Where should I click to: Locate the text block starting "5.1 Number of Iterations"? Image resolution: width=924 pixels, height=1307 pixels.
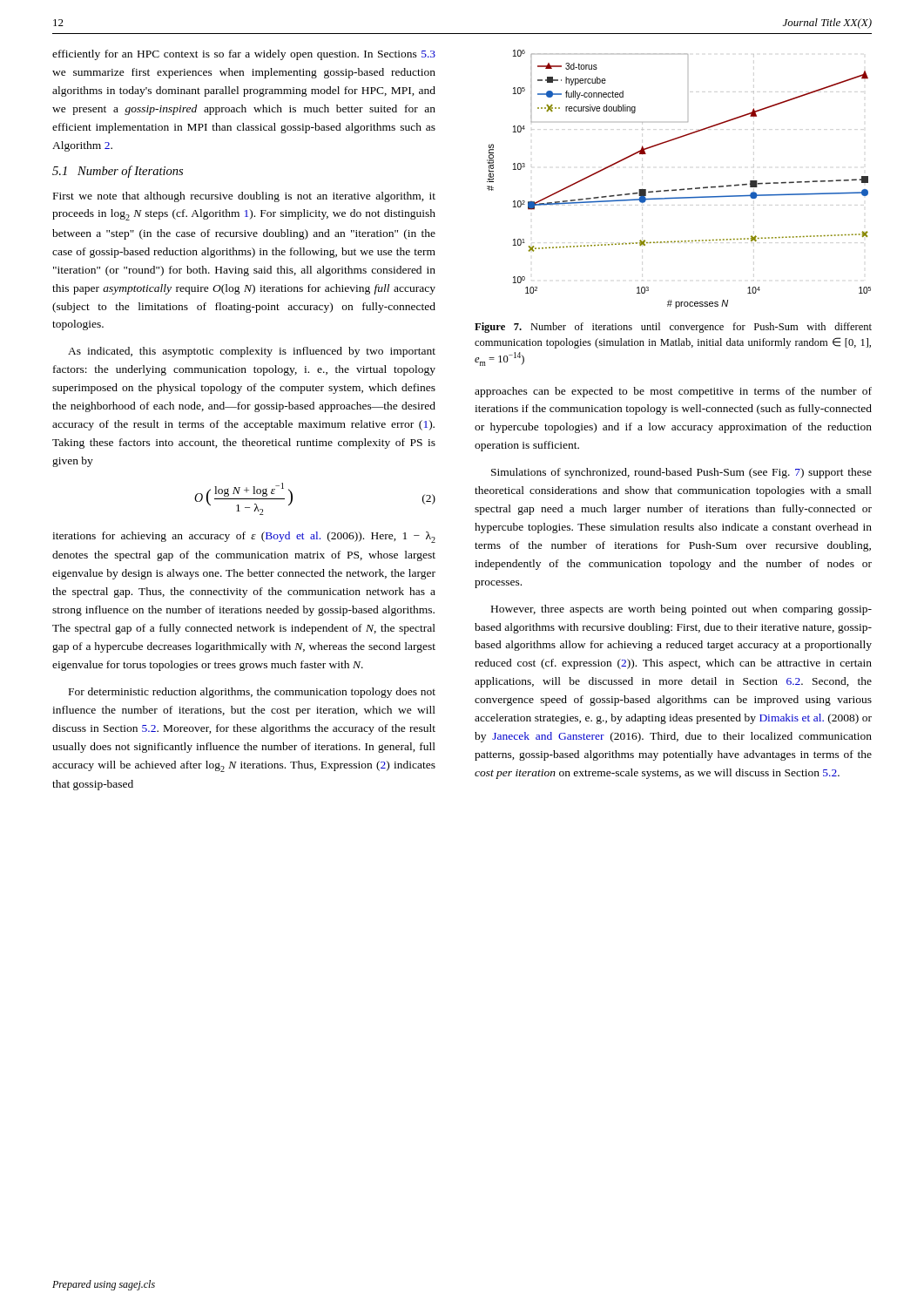click(118, 170)
